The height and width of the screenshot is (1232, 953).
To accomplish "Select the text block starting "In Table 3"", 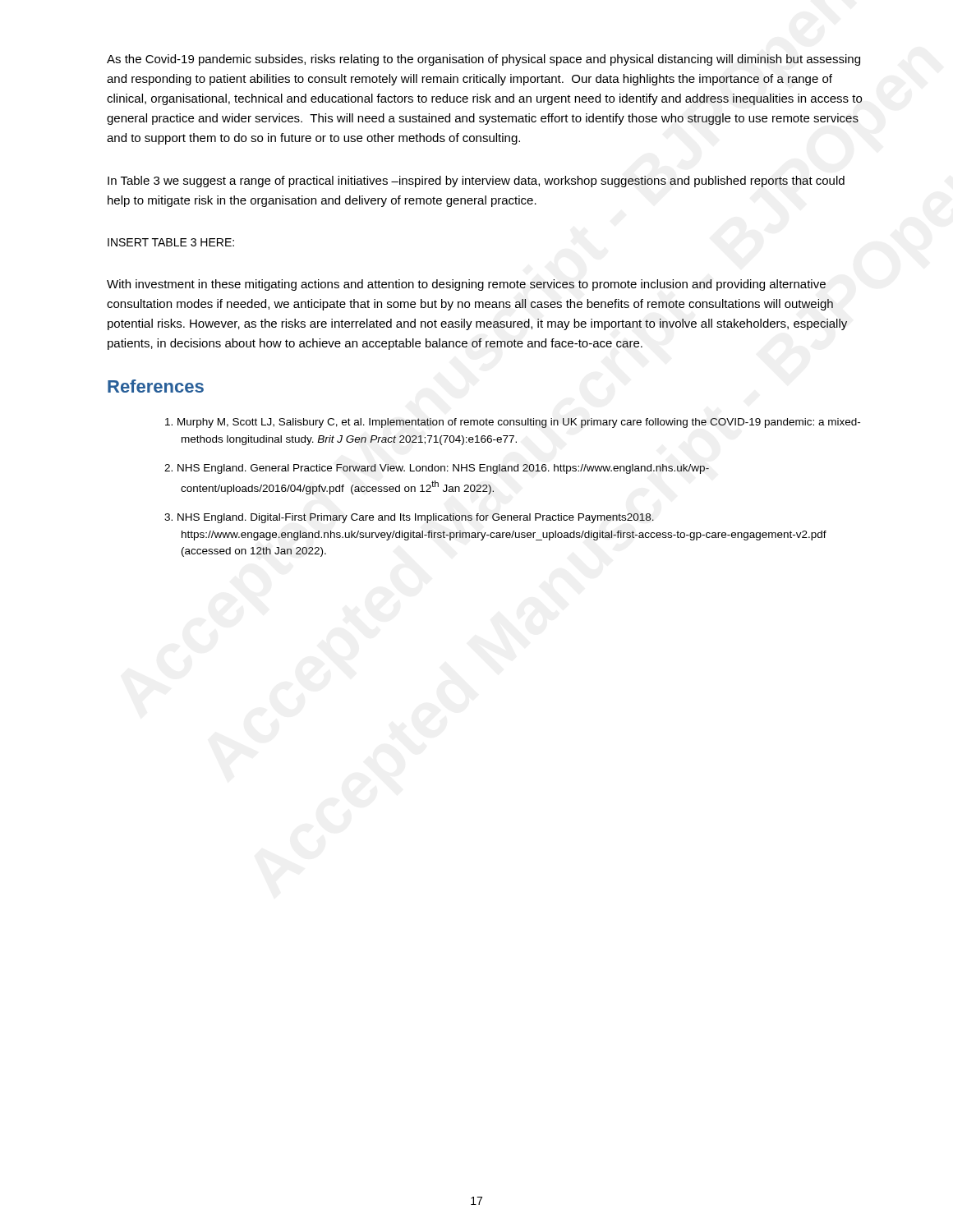I will [x=476, y=190].
